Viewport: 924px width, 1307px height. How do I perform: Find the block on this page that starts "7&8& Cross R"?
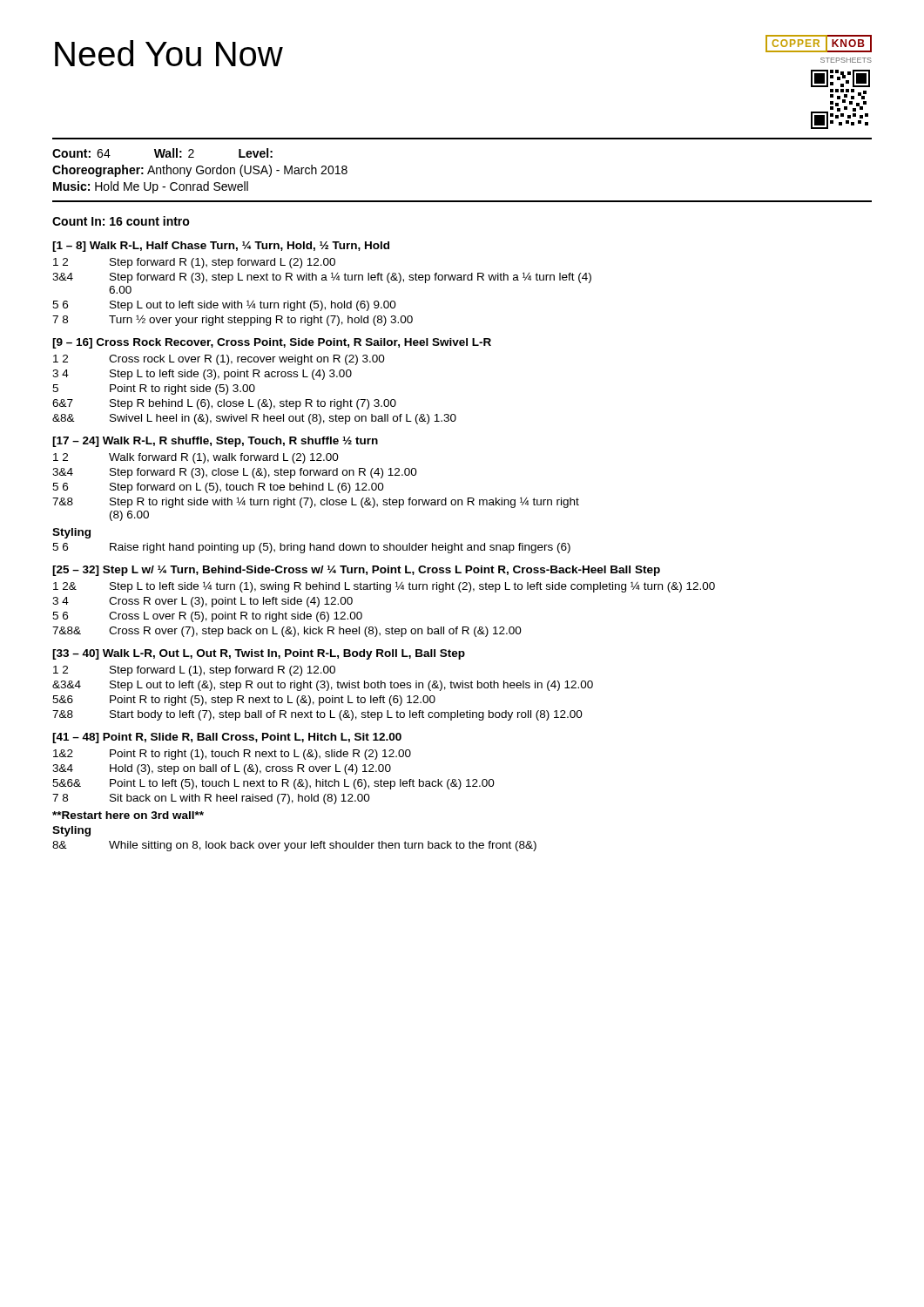click(462, 630)
